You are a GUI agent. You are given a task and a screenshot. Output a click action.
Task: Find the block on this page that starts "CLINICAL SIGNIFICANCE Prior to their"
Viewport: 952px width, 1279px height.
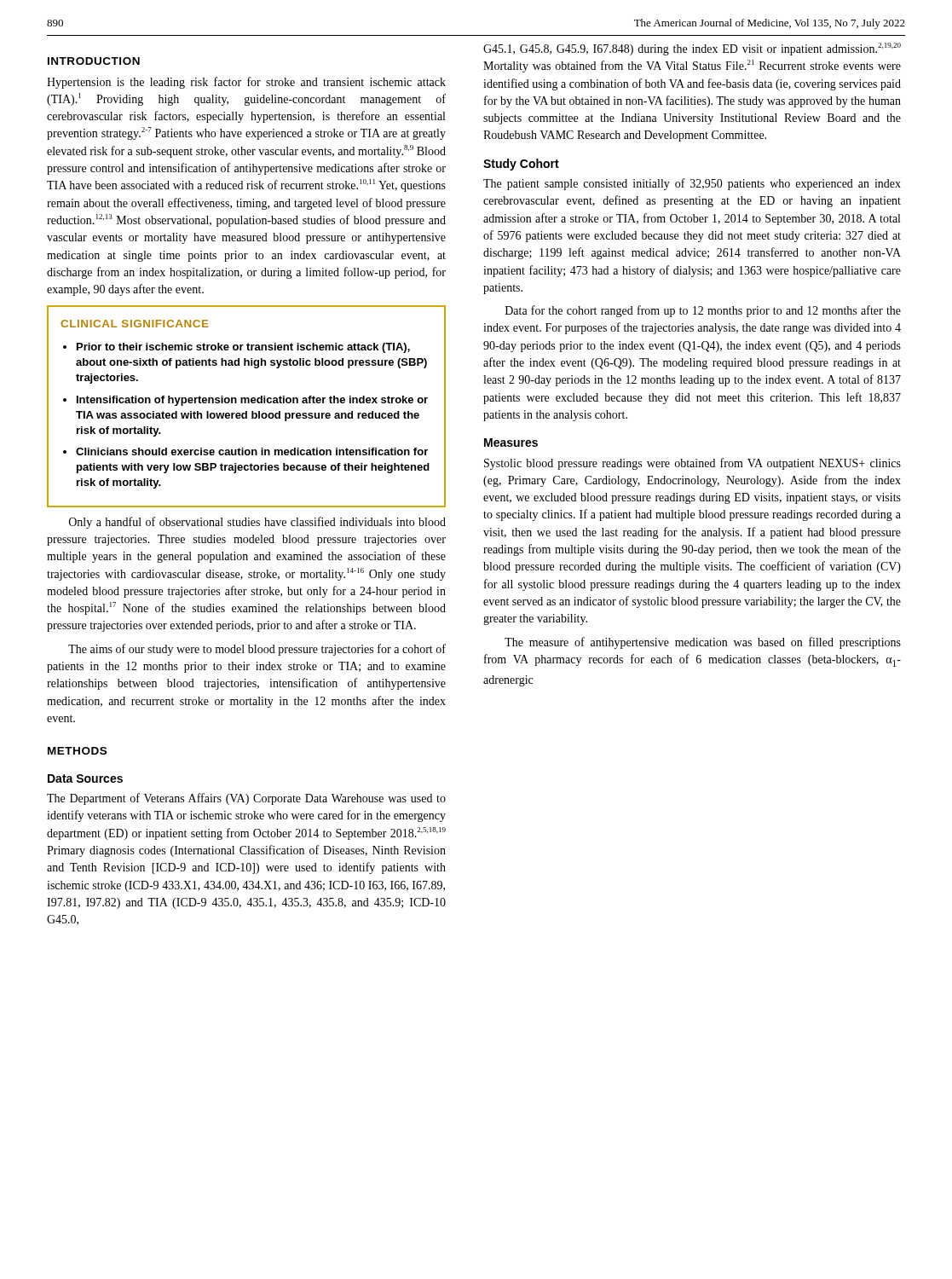[x=246, y=403]
